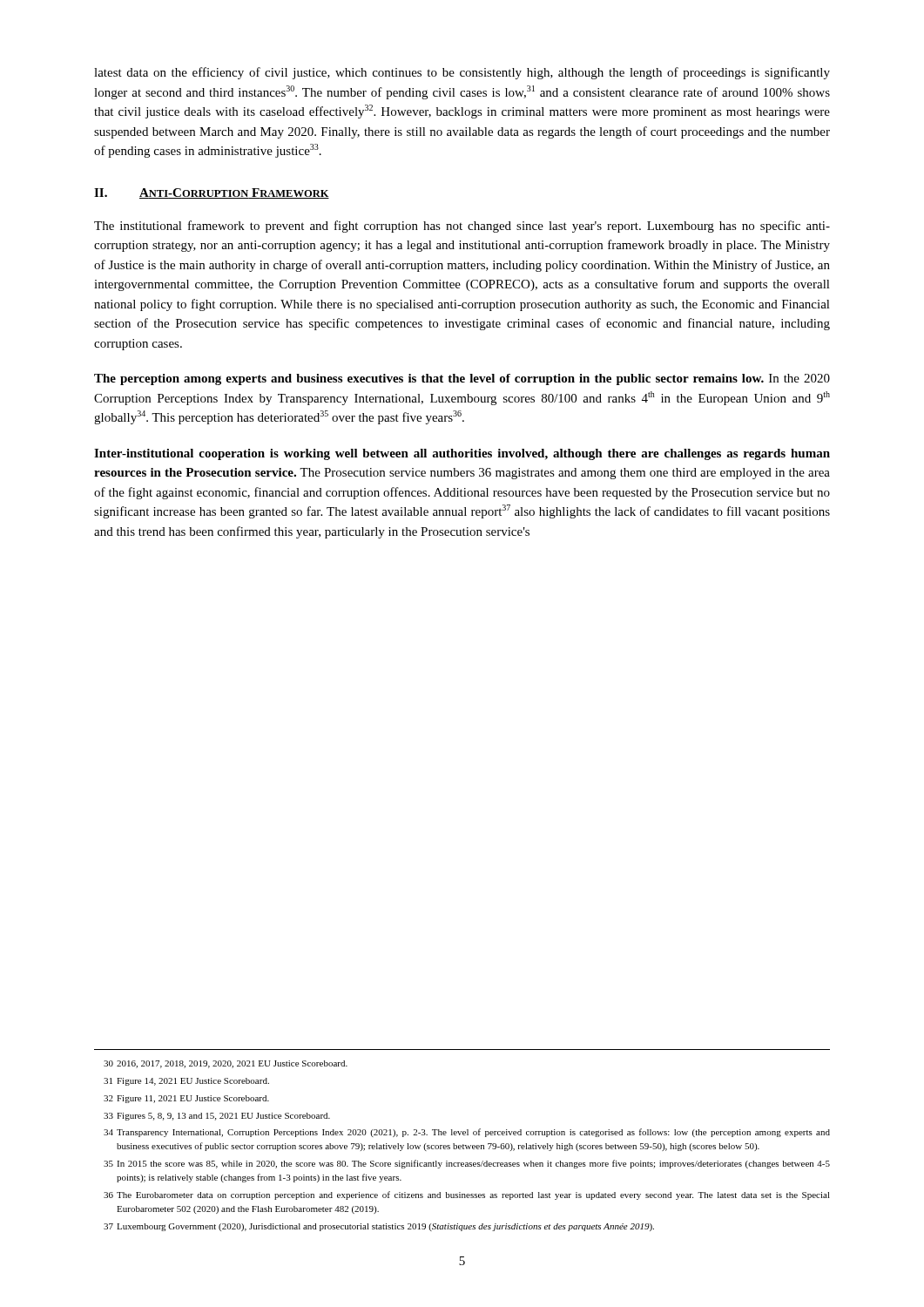Navigate to the text starting "II. ANTI-CORRUPTION FRAMEWORK"
This screenshot has width=924, height=1307.
[x=211, y=193]
